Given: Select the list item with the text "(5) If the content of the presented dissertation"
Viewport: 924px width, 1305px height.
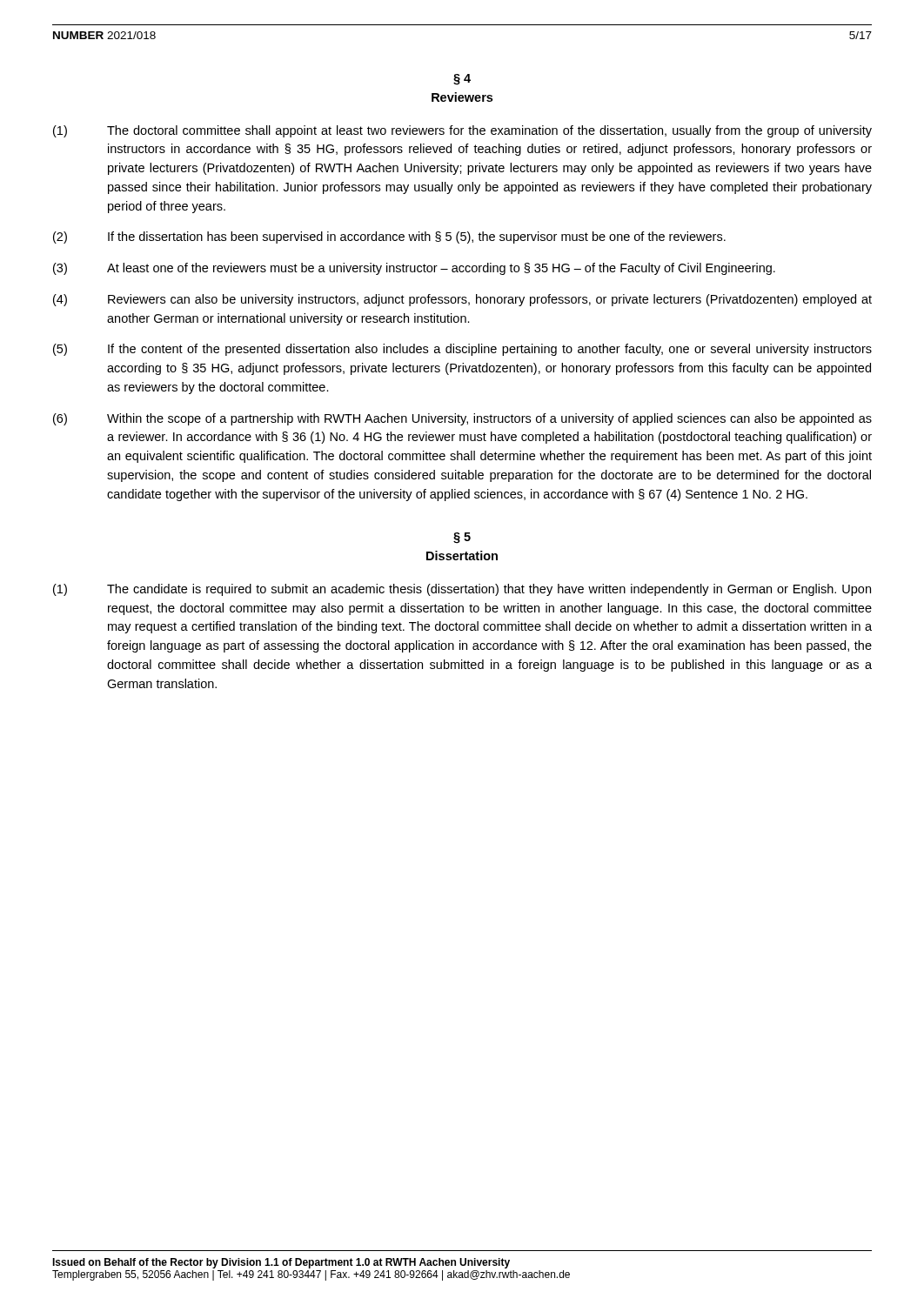Looking at the screenshot, I should [x=462, y=369].
